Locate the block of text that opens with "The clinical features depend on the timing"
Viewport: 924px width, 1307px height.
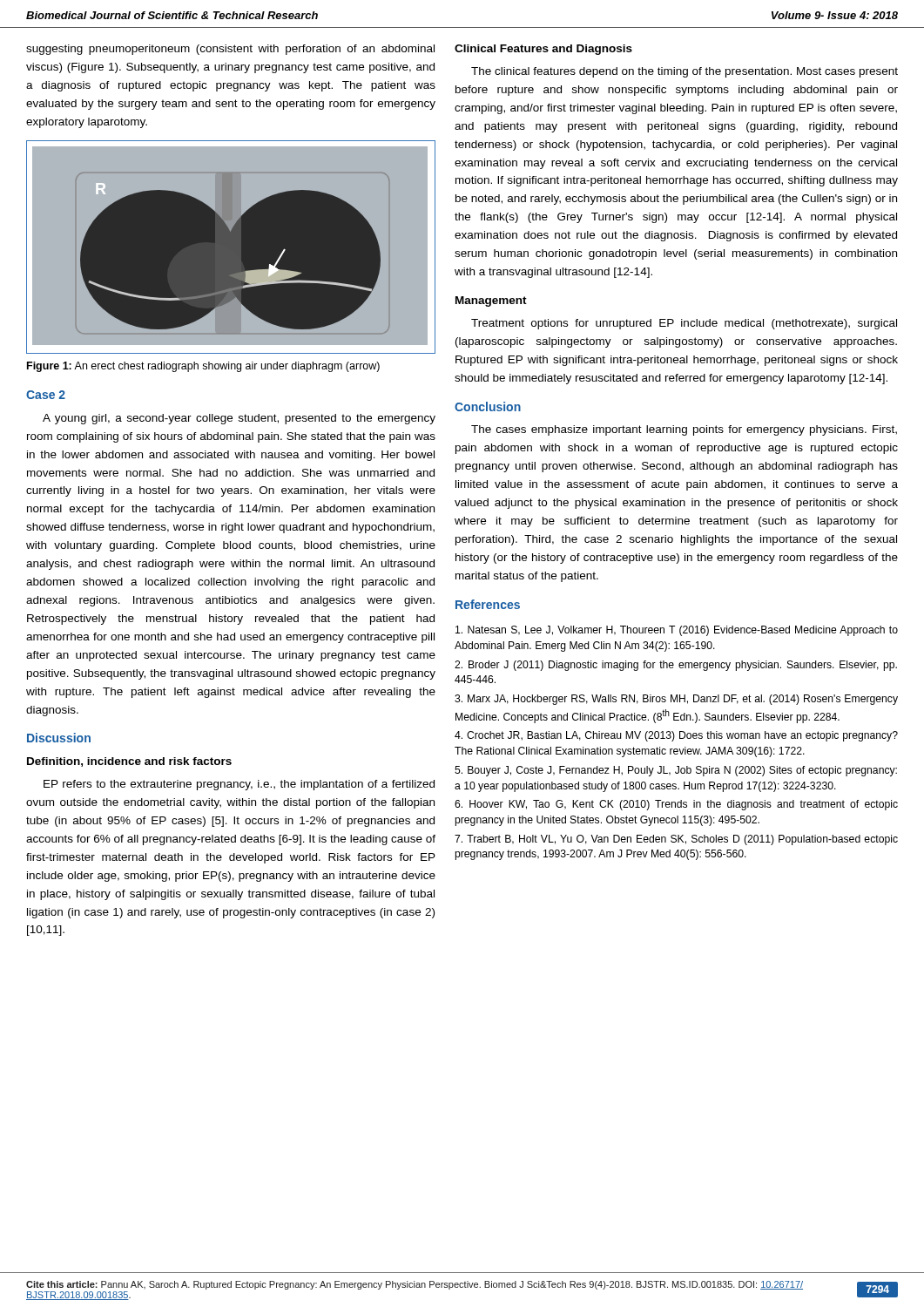coord(676,172)
